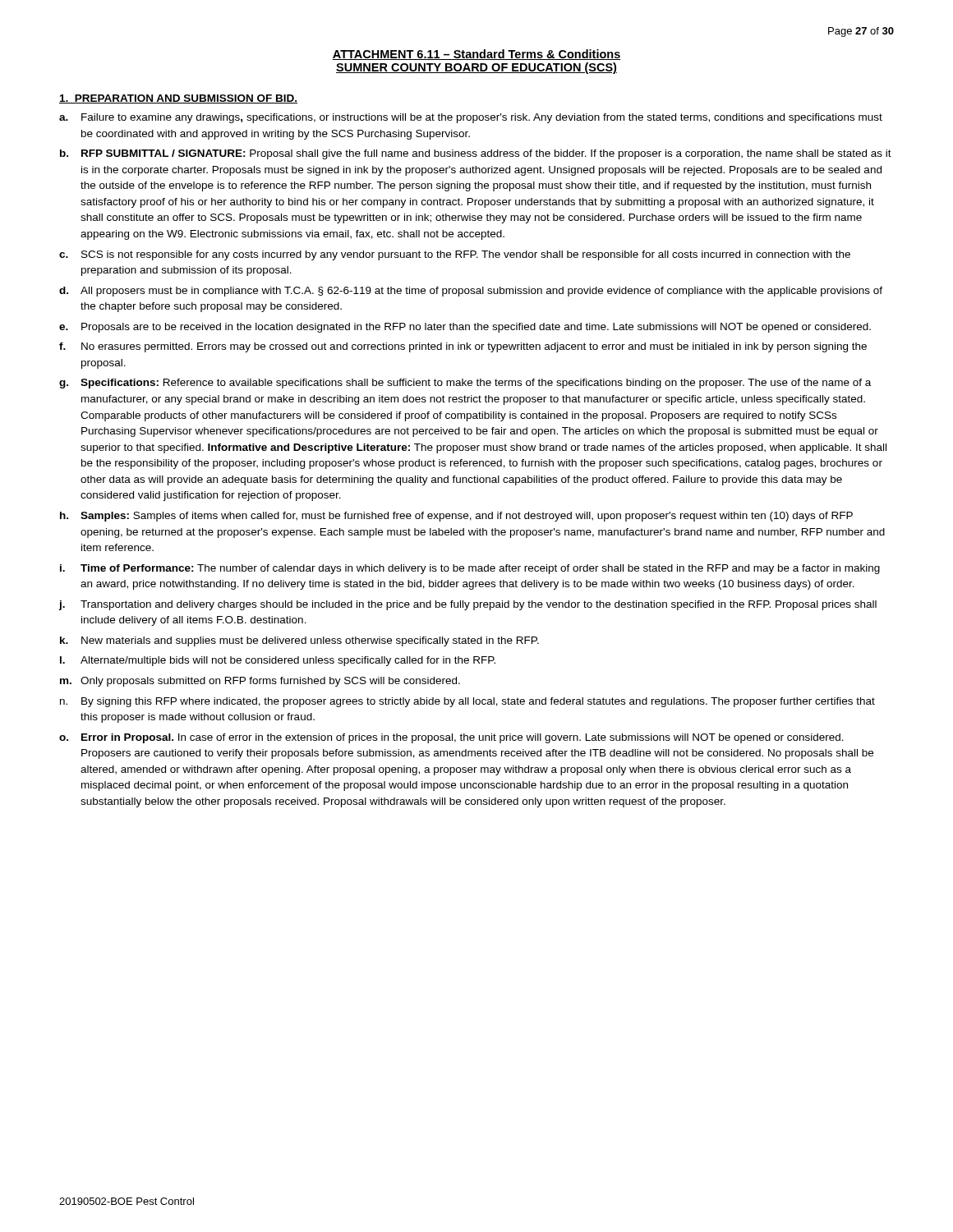Image resolution: width=953 pixels, height=1232 pixels.
Task: Locate the element starting "l. Alternate/multiple bids will not"
Action: 476,661
